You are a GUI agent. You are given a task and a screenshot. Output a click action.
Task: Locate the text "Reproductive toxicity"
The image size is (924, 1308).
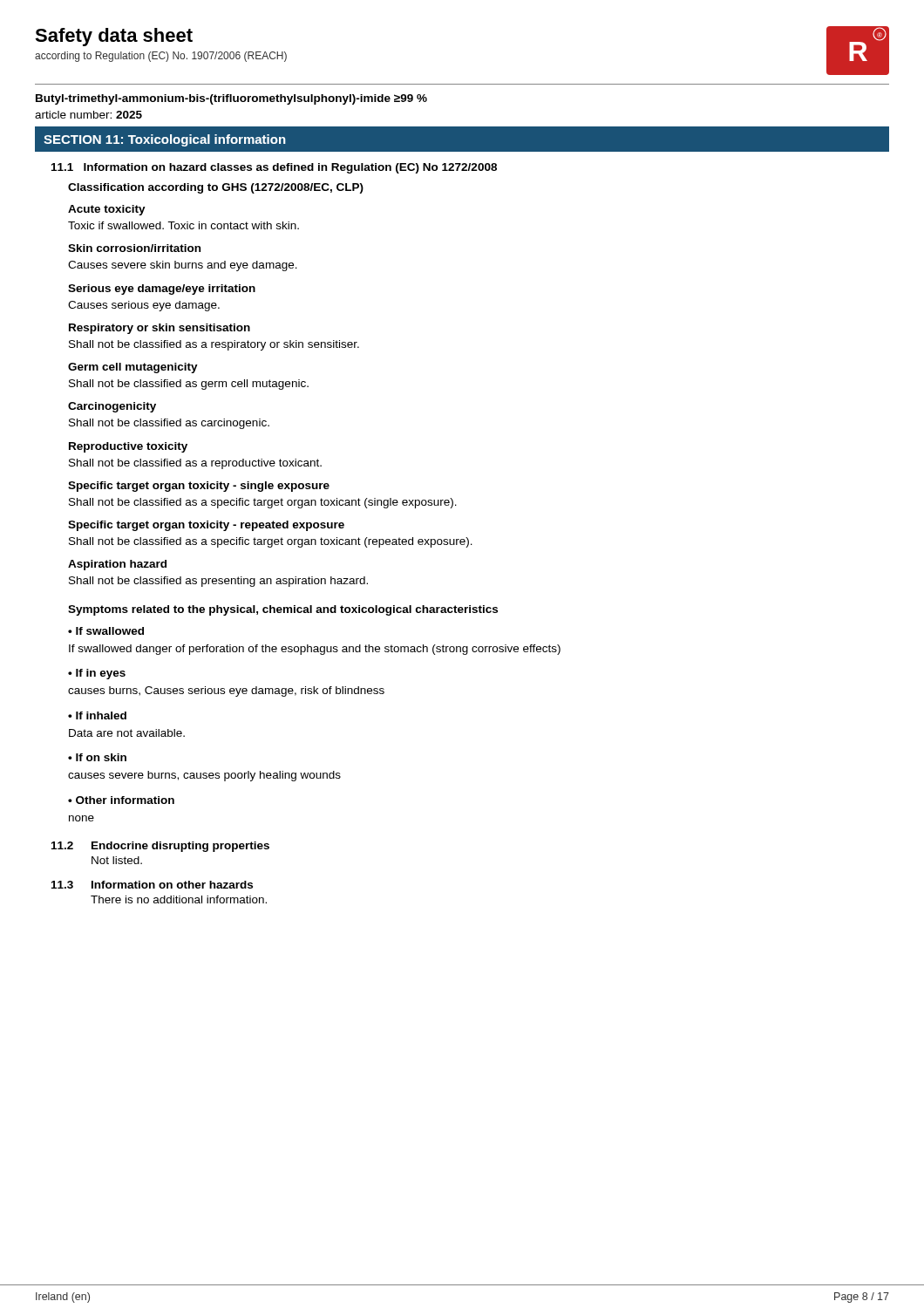pos(128,446)
